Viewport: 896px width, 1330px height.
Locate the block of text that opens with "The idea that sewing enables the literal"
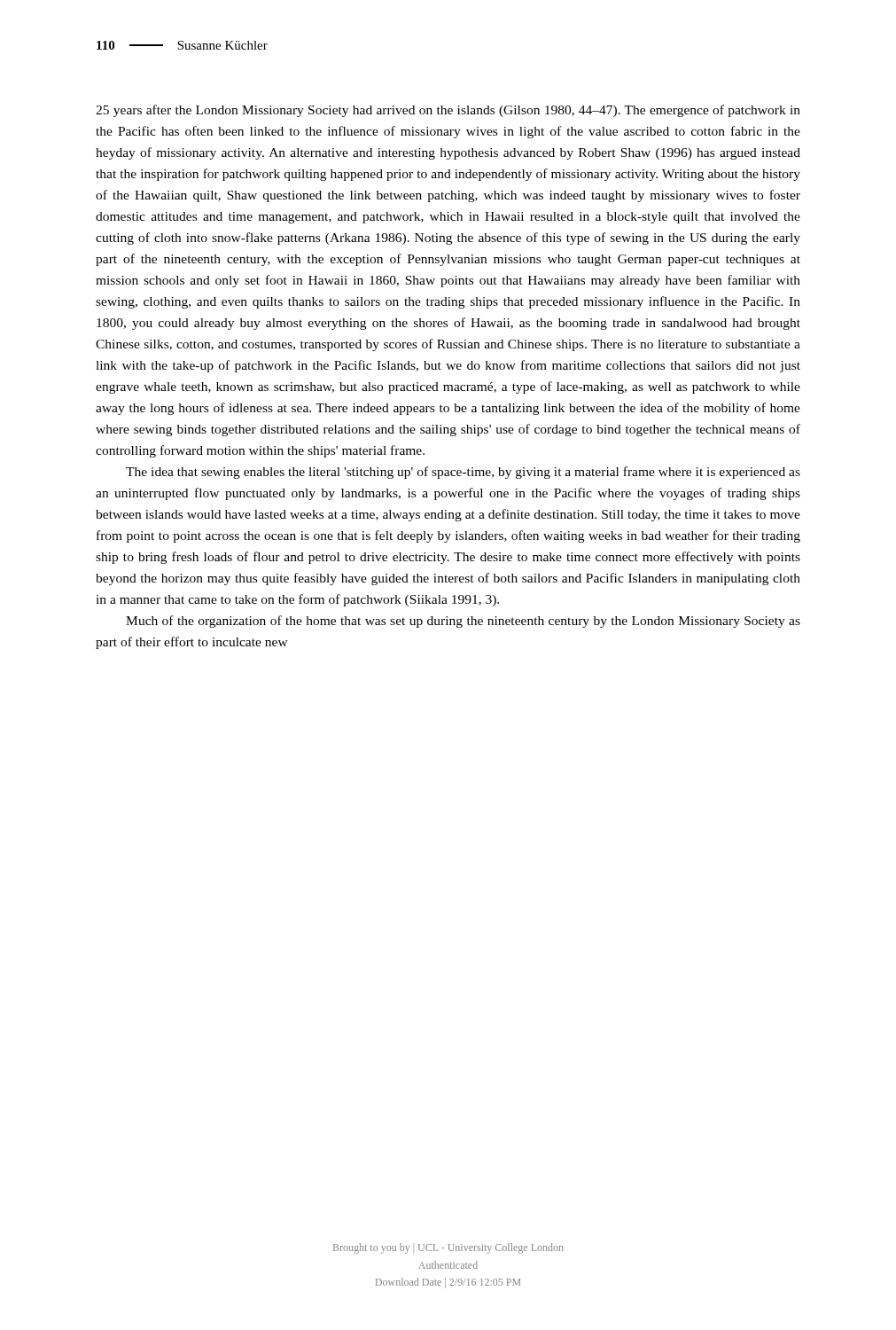[448, 535]
